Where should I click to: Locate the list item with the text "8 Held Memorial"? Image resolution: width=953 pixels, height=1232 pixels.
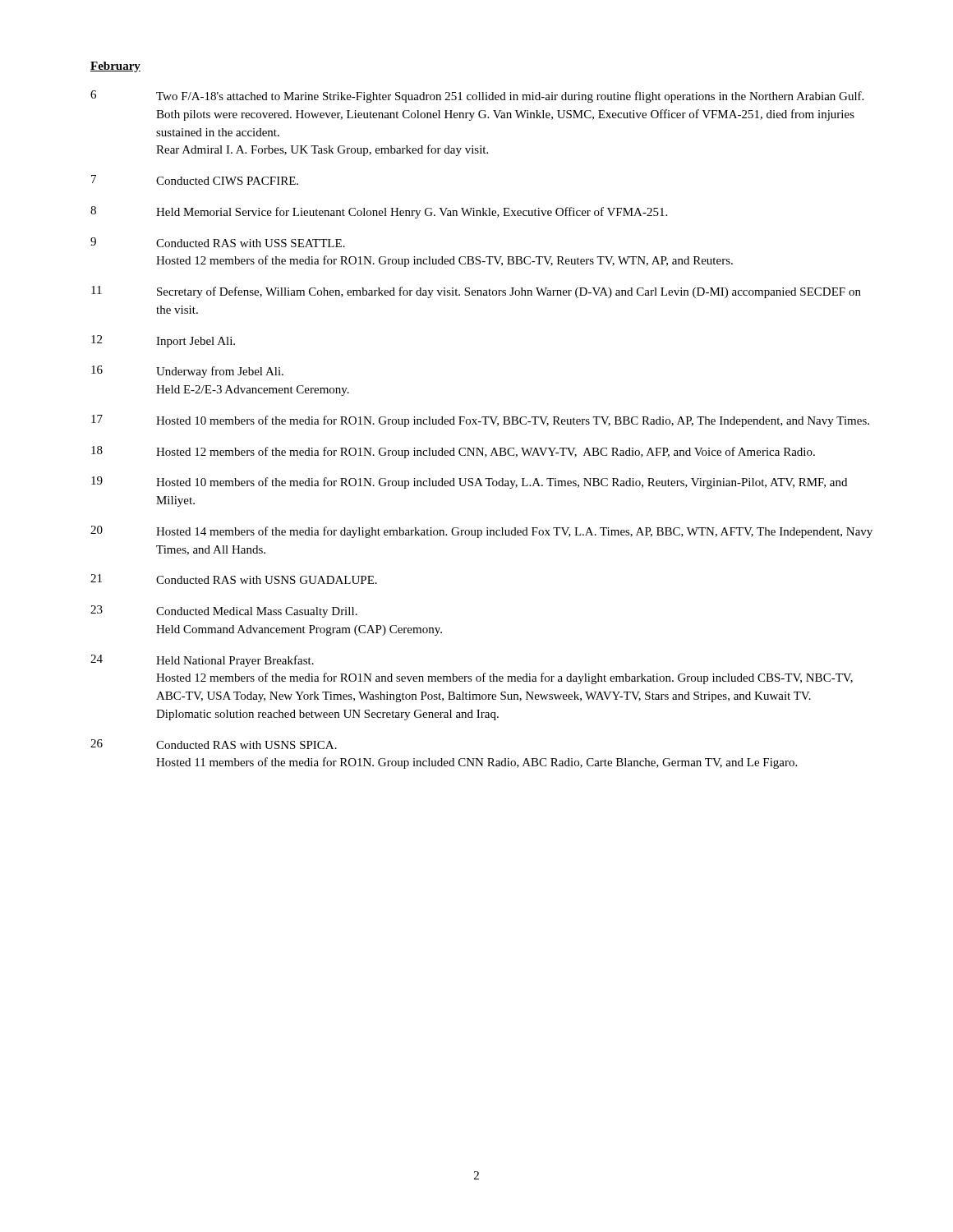tap(485, 212)
